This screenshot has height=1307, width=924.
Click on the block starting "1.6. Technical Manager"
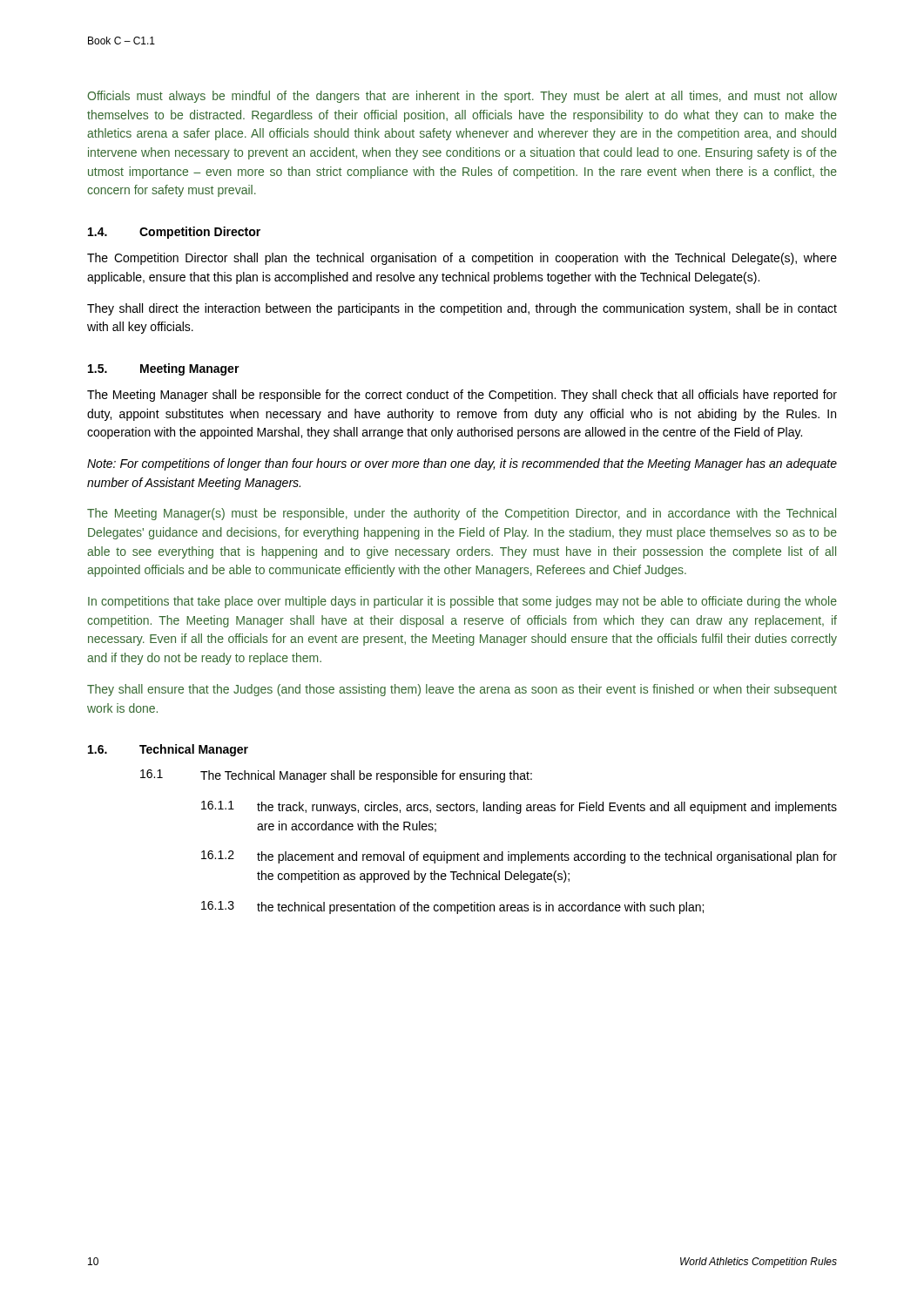click(x=168, y=749)
